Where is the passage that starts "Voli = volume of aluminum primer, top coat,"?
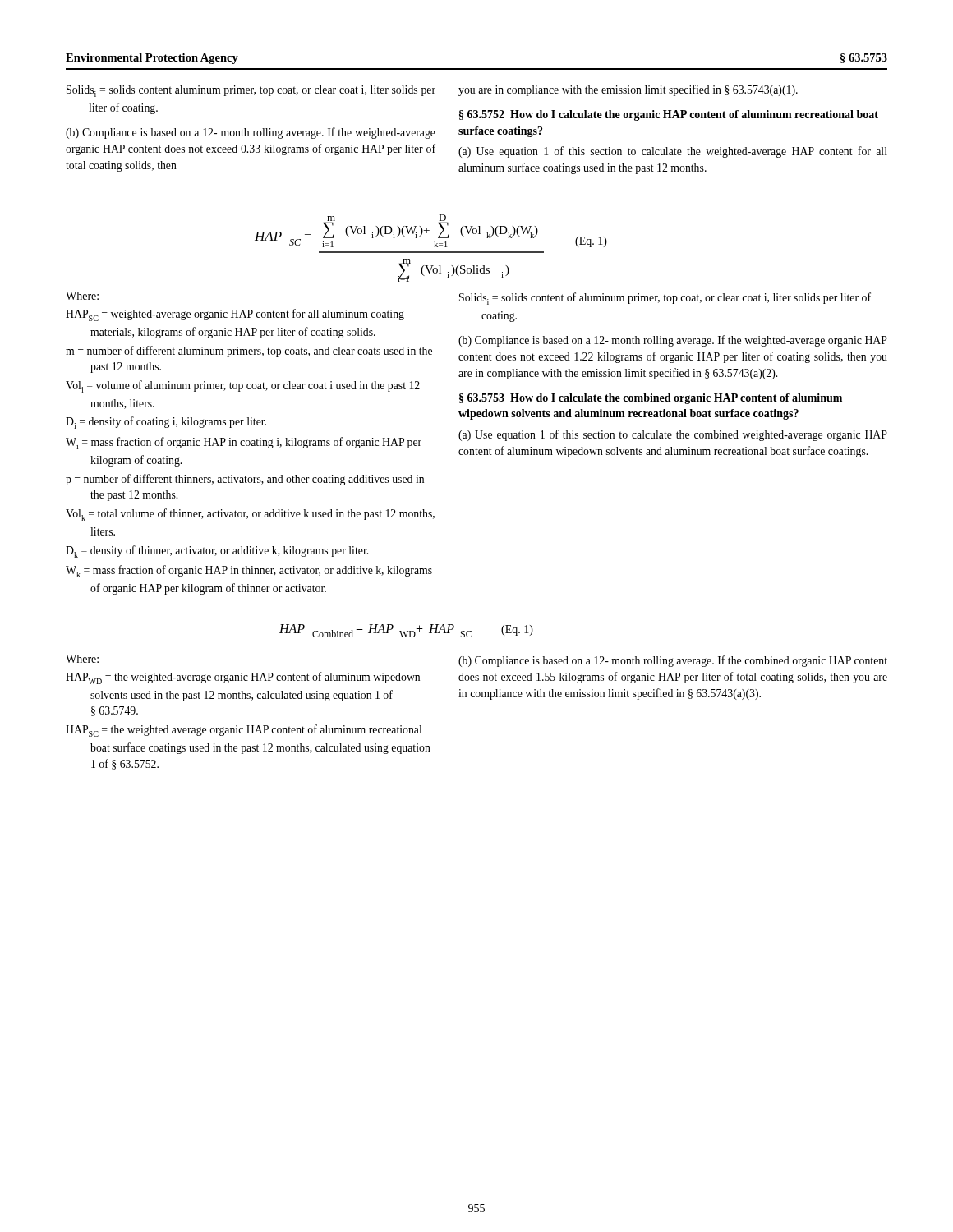Viewport: 953px width, 1232px height. (x=243, y=394)
